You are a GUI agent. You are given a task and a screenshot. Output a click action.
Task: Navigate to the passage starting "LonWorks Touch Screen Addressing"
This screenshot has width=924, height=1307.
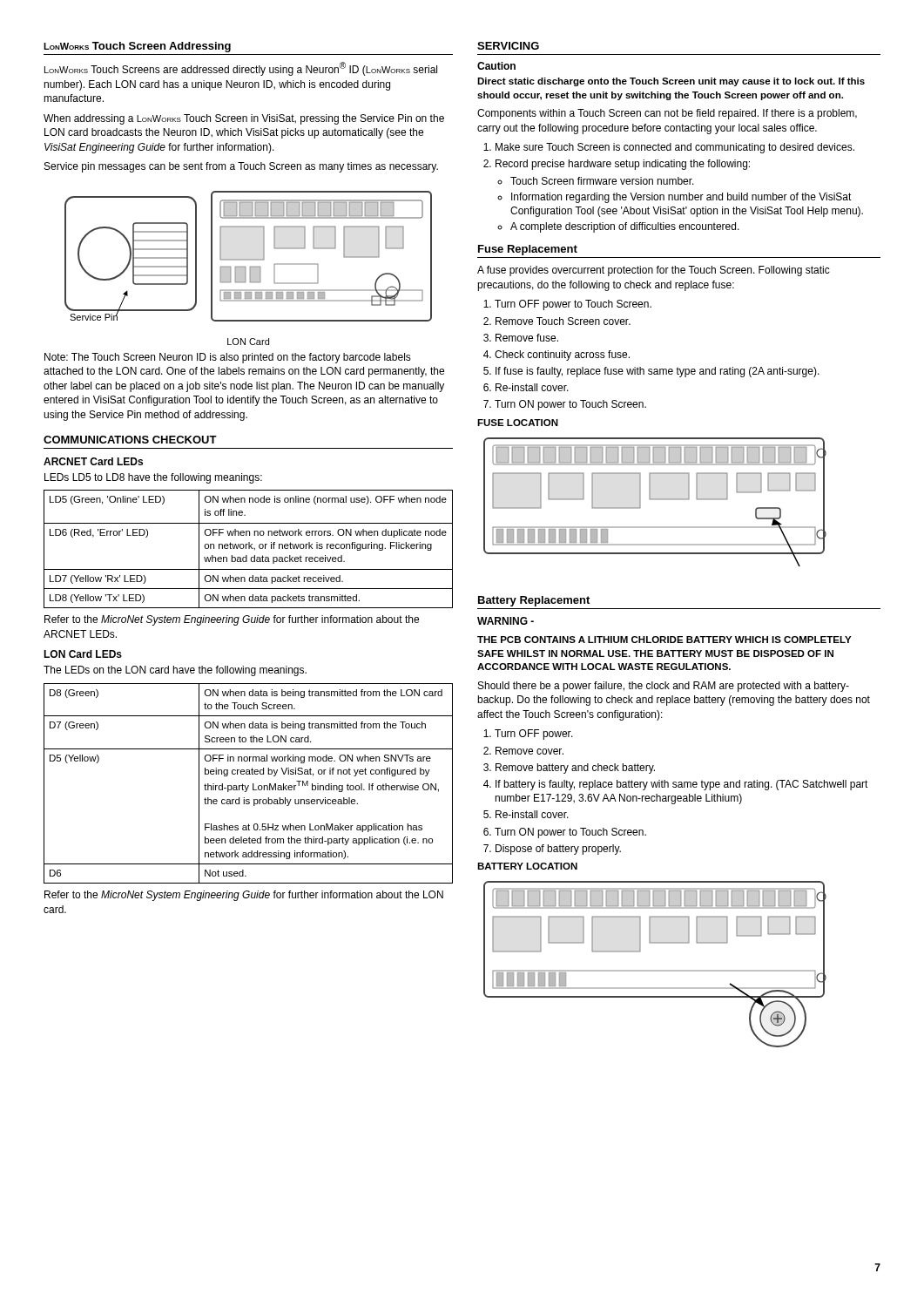137,46
